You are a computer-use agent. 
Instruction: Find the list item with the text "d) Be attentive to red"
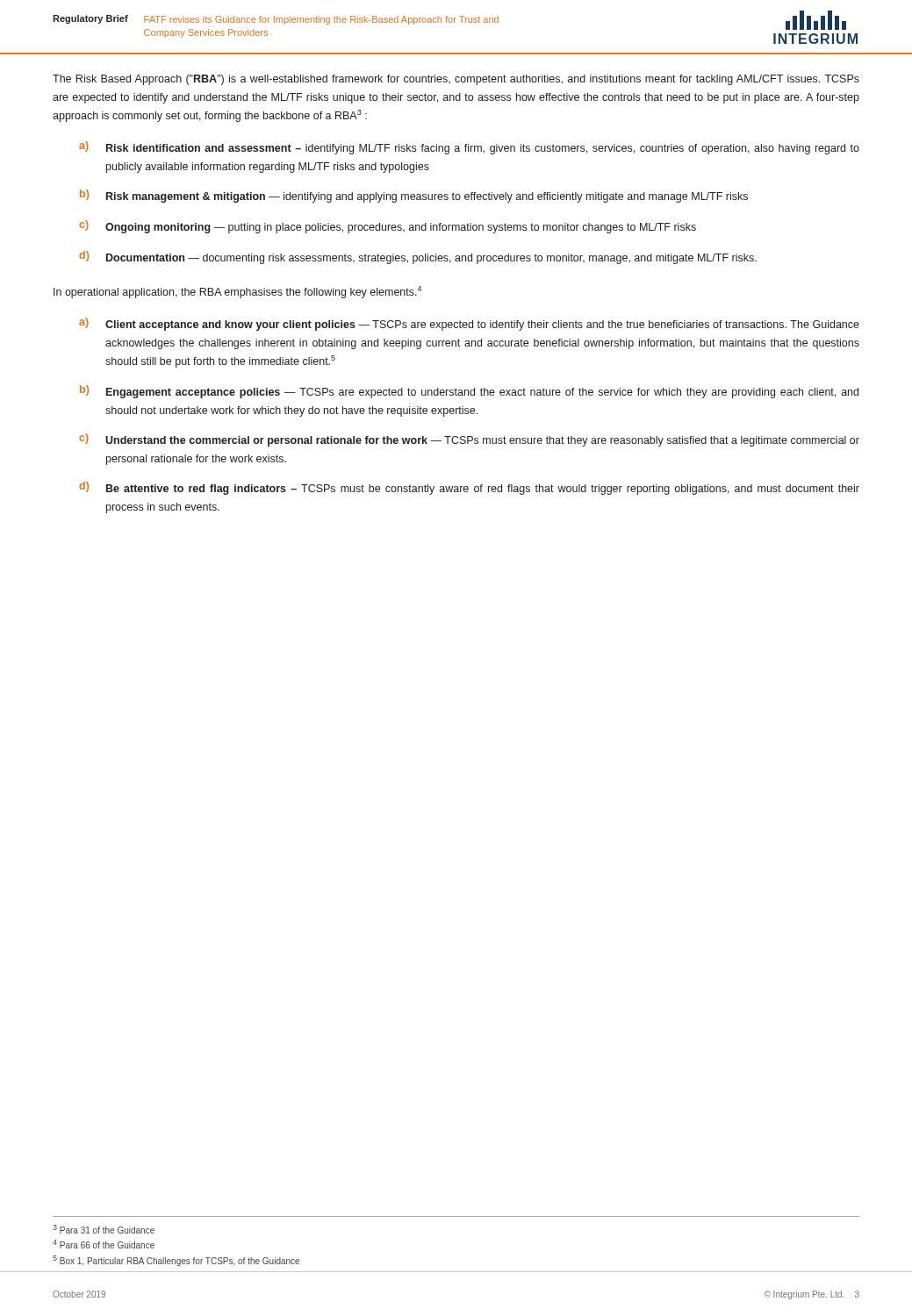pyautogui.click(x=469, y=498)
